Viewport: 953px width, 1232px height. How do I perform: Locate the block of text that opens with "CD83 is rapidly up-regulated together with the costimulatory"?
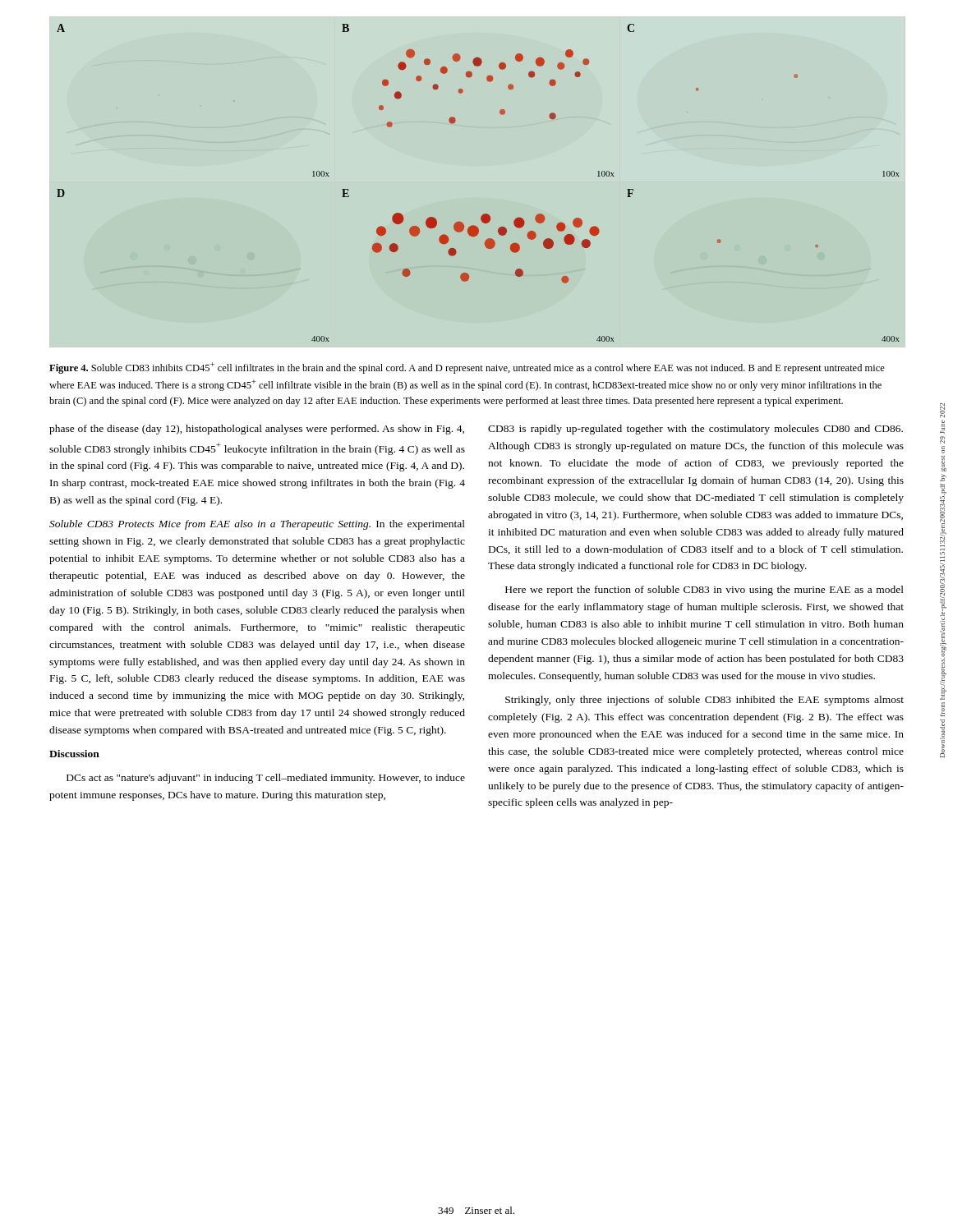[696, 498]
